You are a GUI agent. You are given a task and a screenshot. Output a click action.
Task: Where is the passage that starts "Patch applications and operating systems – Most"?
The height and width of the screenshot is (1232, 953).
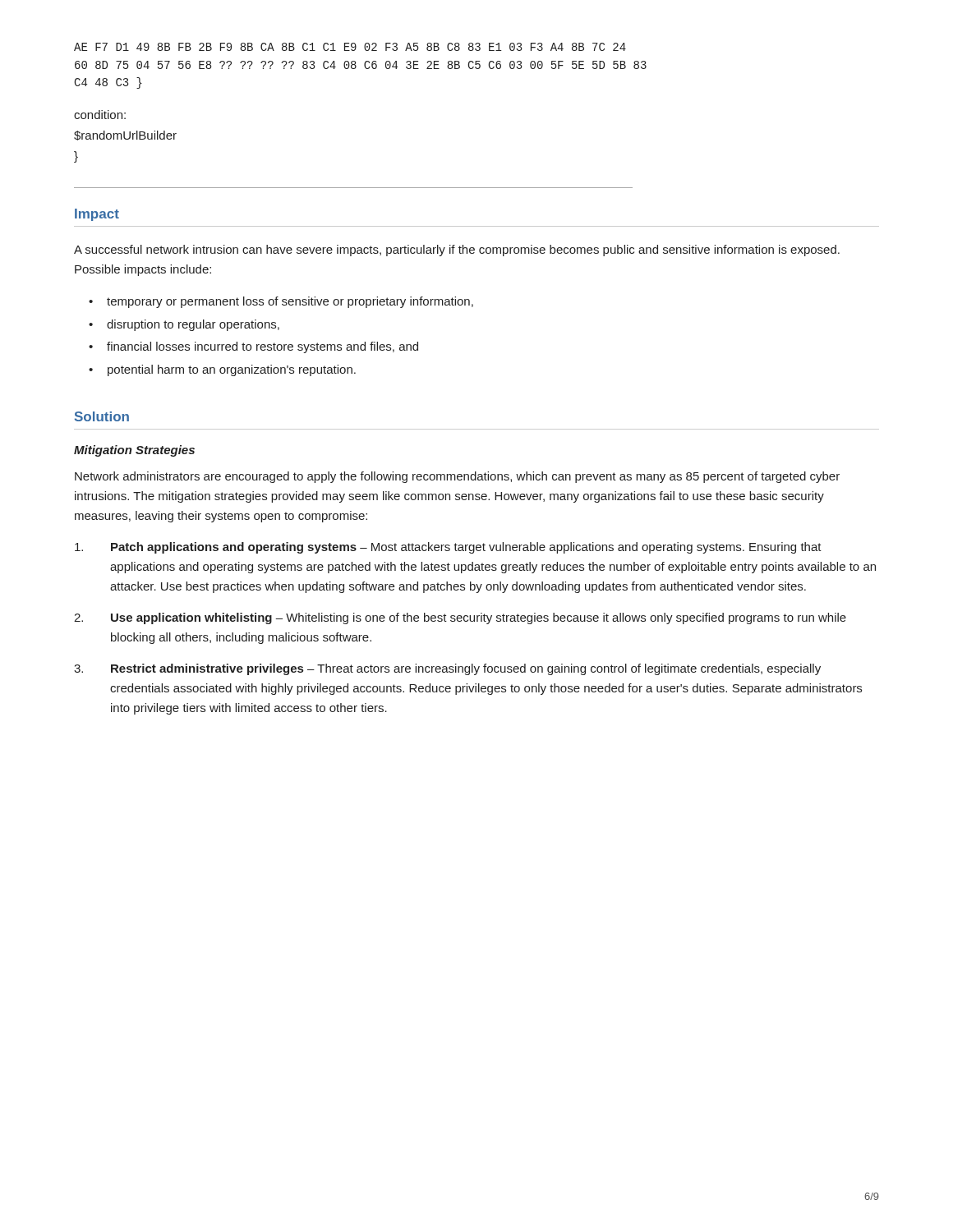[475, 565]
